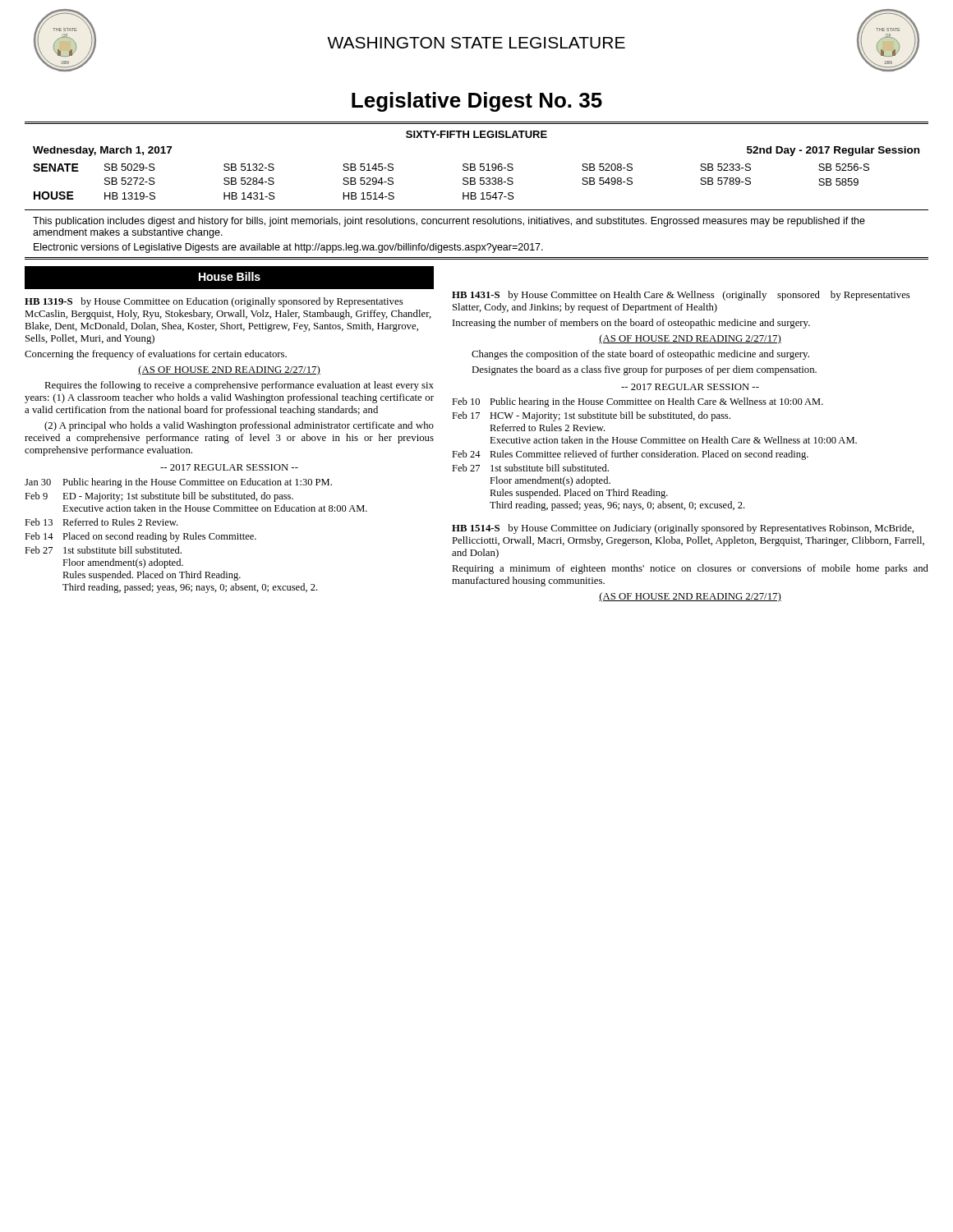Select the region starting "This publication includes digest"

tap(449, 227)
